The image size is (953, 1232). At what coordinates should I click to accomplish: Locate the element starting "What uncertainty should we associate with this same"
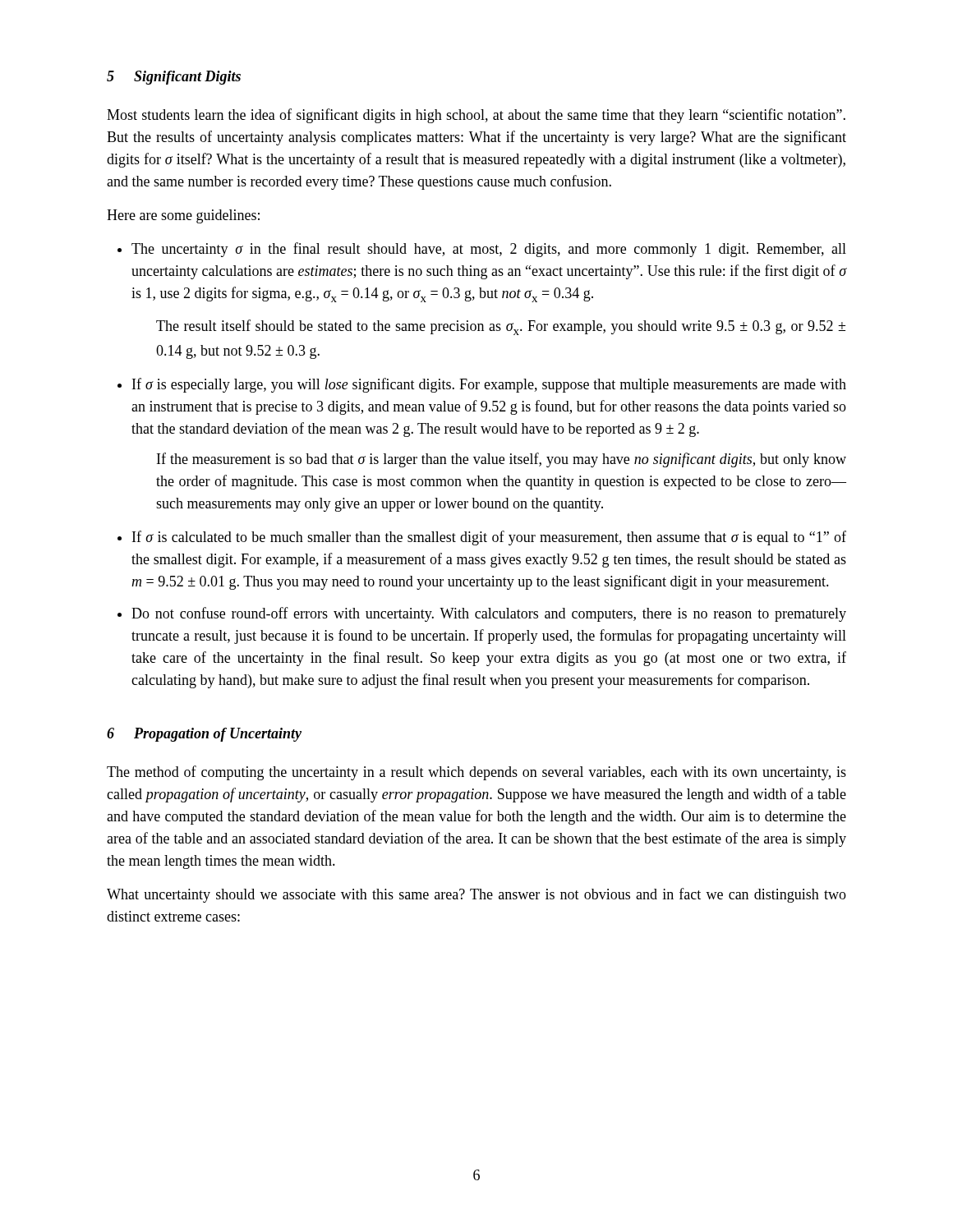point(476,906)
